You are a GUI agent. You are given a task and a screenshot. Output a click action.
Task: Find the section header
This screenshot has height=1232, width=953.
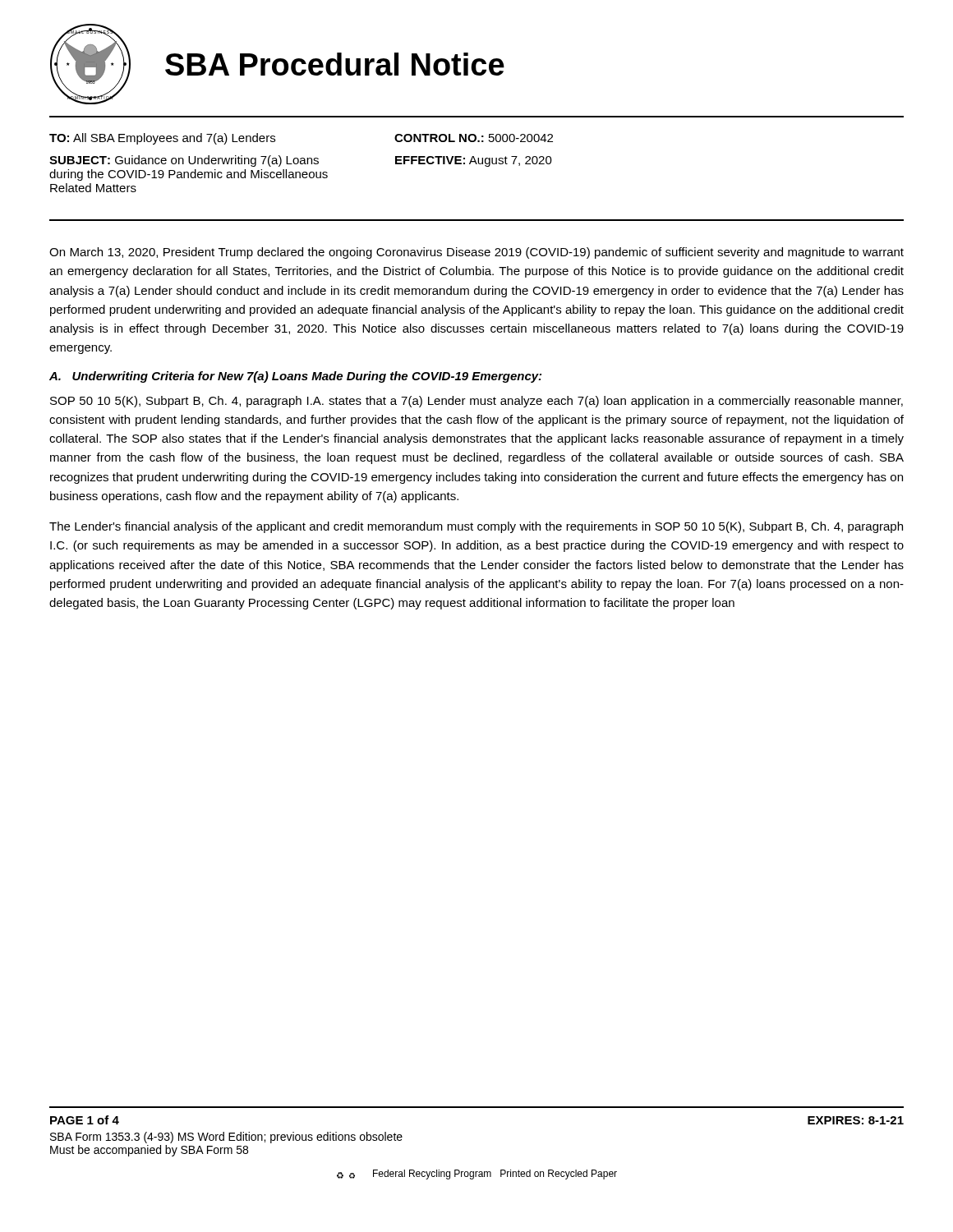click(x=296, y=375)
